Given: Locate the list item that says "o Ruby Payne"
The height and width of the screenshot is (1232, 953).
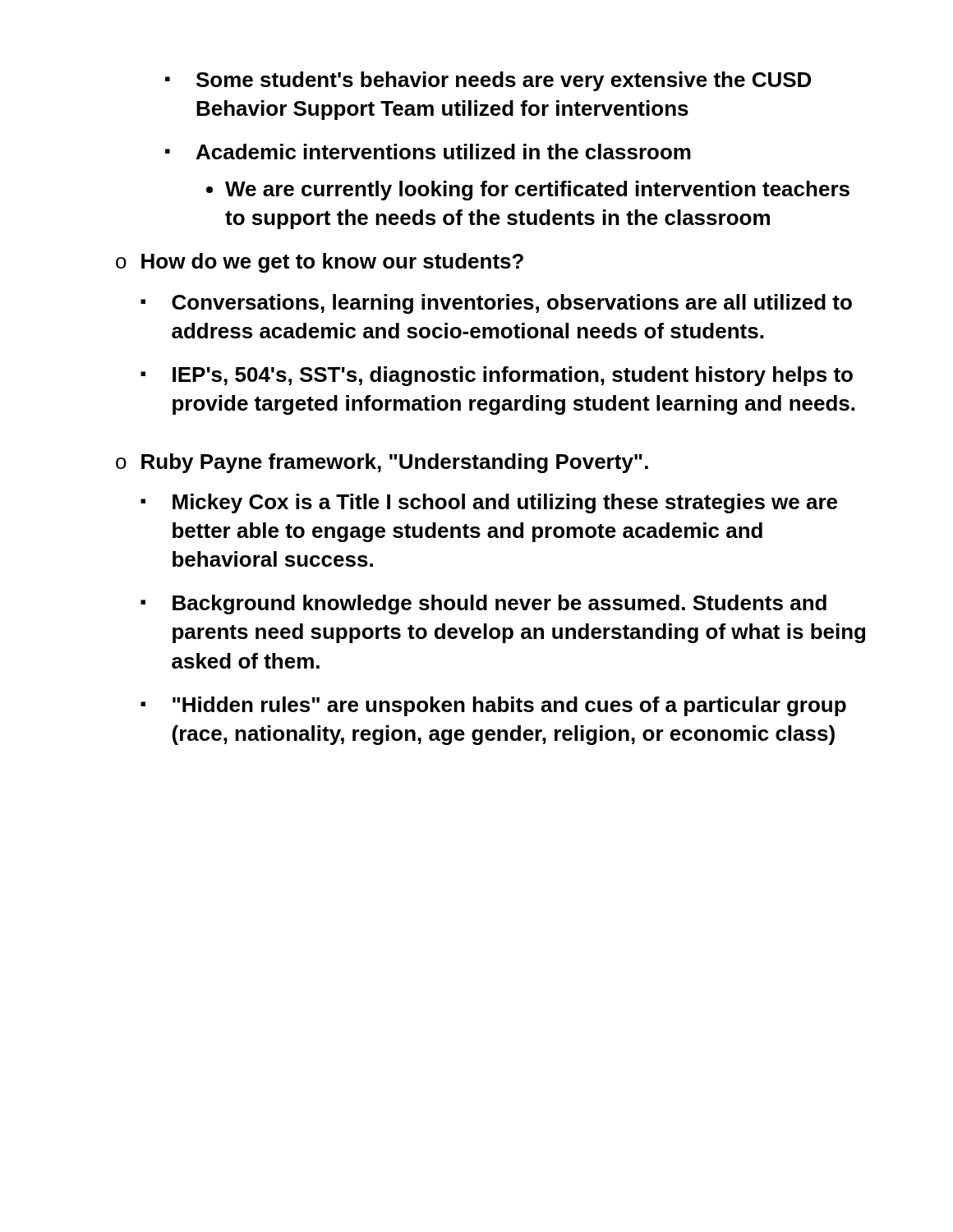Looking at the screenshot, I should point(493,605).
